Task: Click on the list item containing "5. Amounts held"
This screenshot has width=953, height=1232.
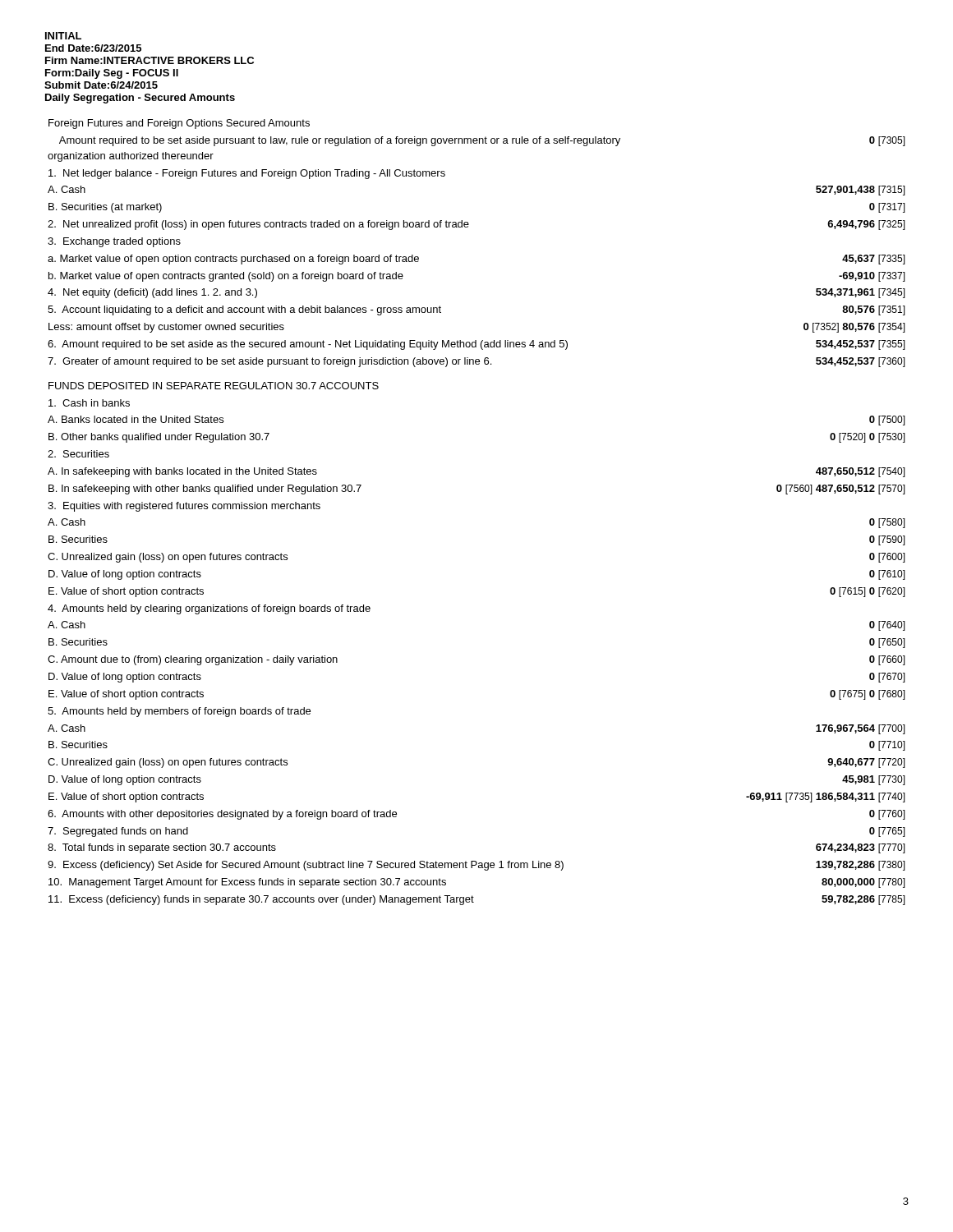Action: point(179,711)
